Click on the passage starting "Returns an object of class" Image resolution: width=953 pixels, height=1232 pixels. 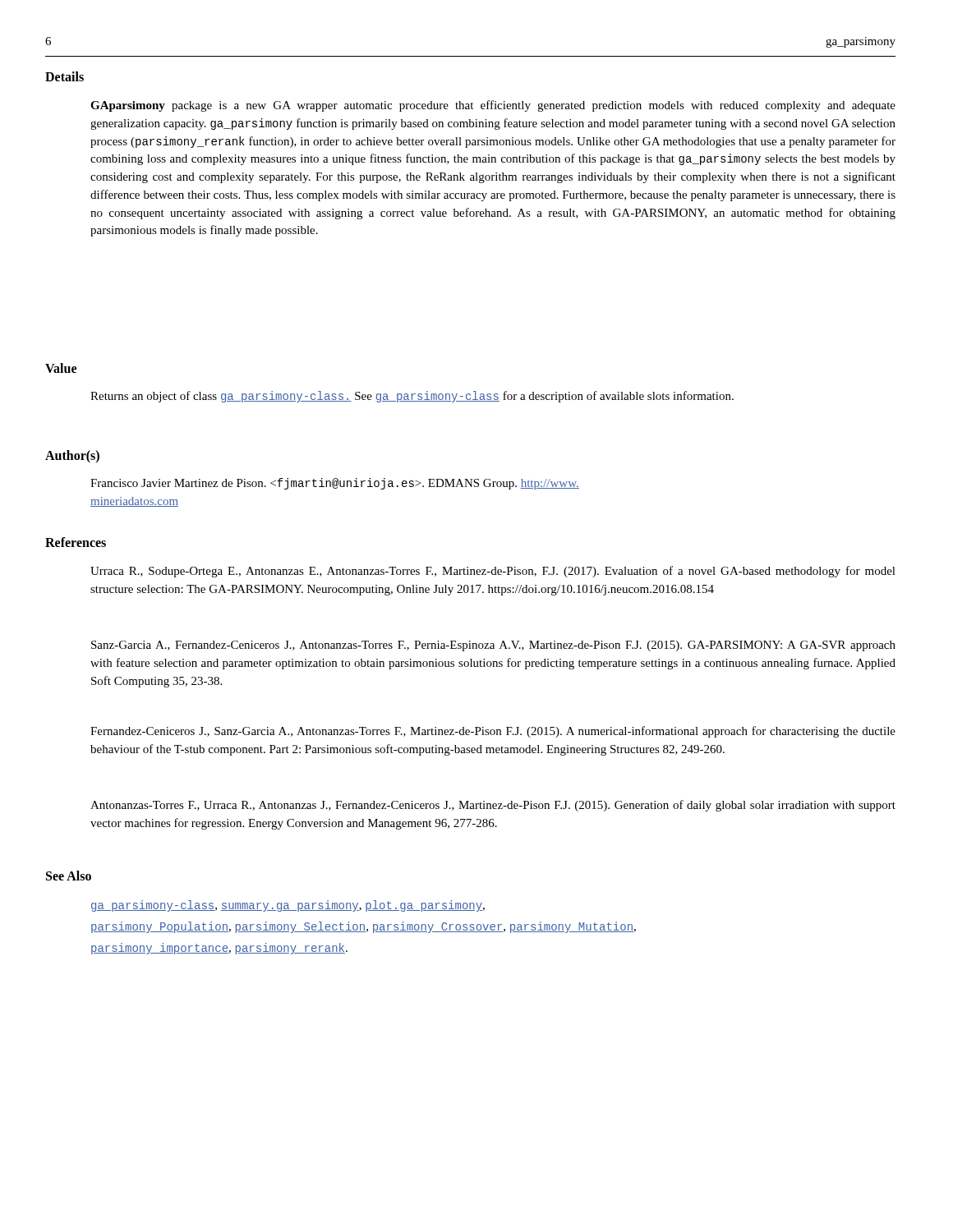tap(412, 396)
